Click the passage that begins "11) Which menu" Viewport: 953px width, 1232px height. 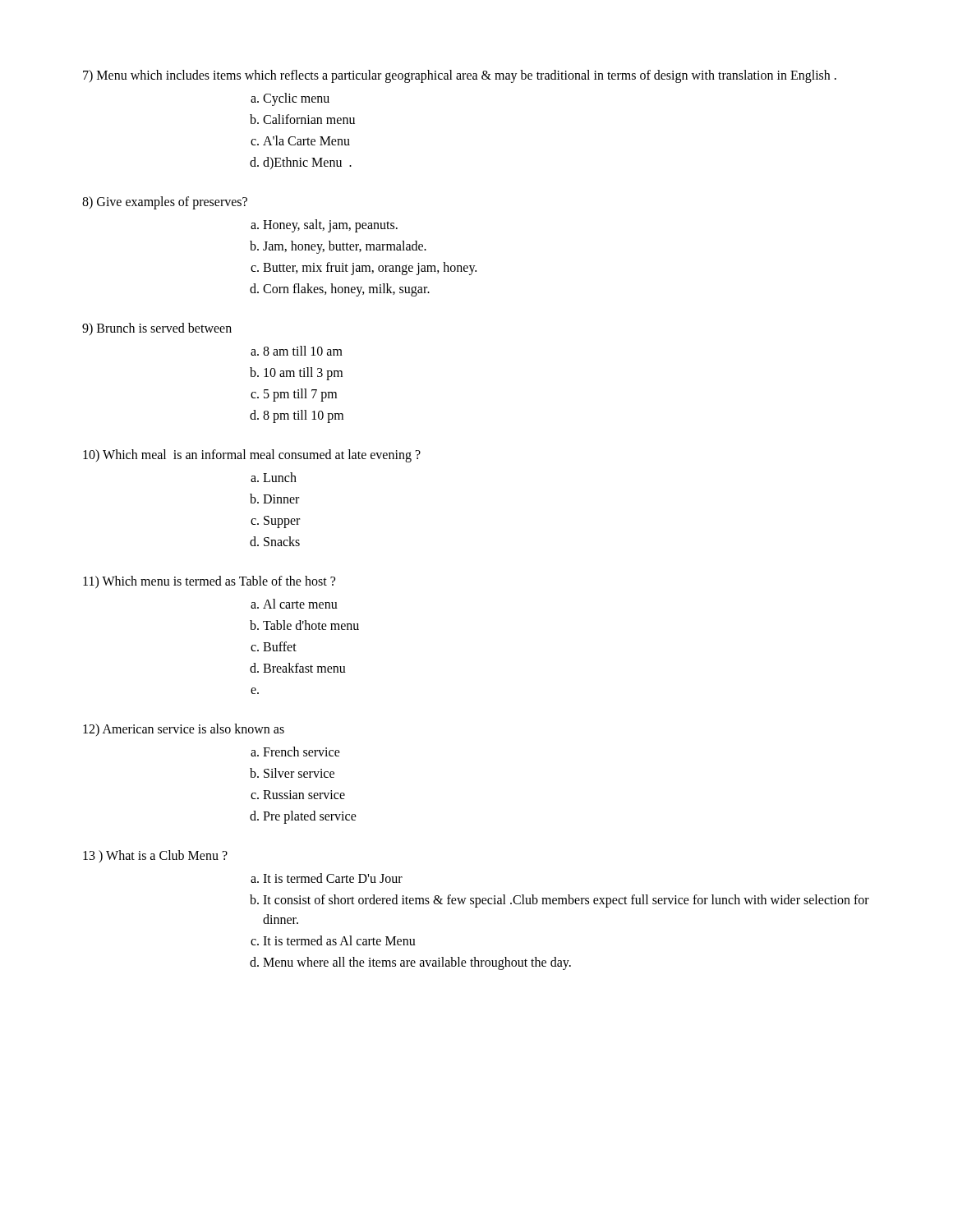[209, 582]
